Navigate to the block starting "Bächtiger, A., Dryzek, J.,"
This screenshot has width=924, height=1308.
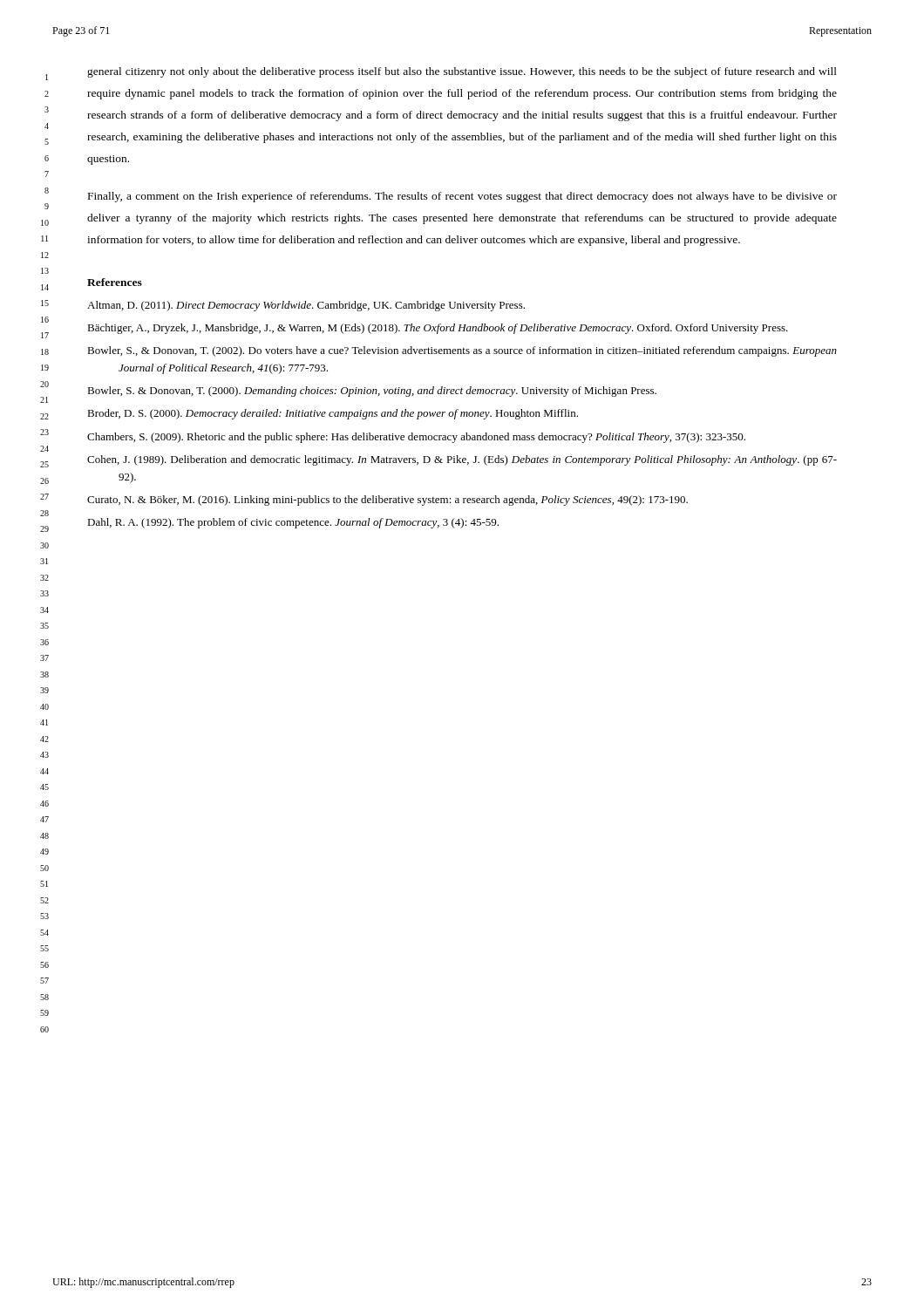(438, 327)
